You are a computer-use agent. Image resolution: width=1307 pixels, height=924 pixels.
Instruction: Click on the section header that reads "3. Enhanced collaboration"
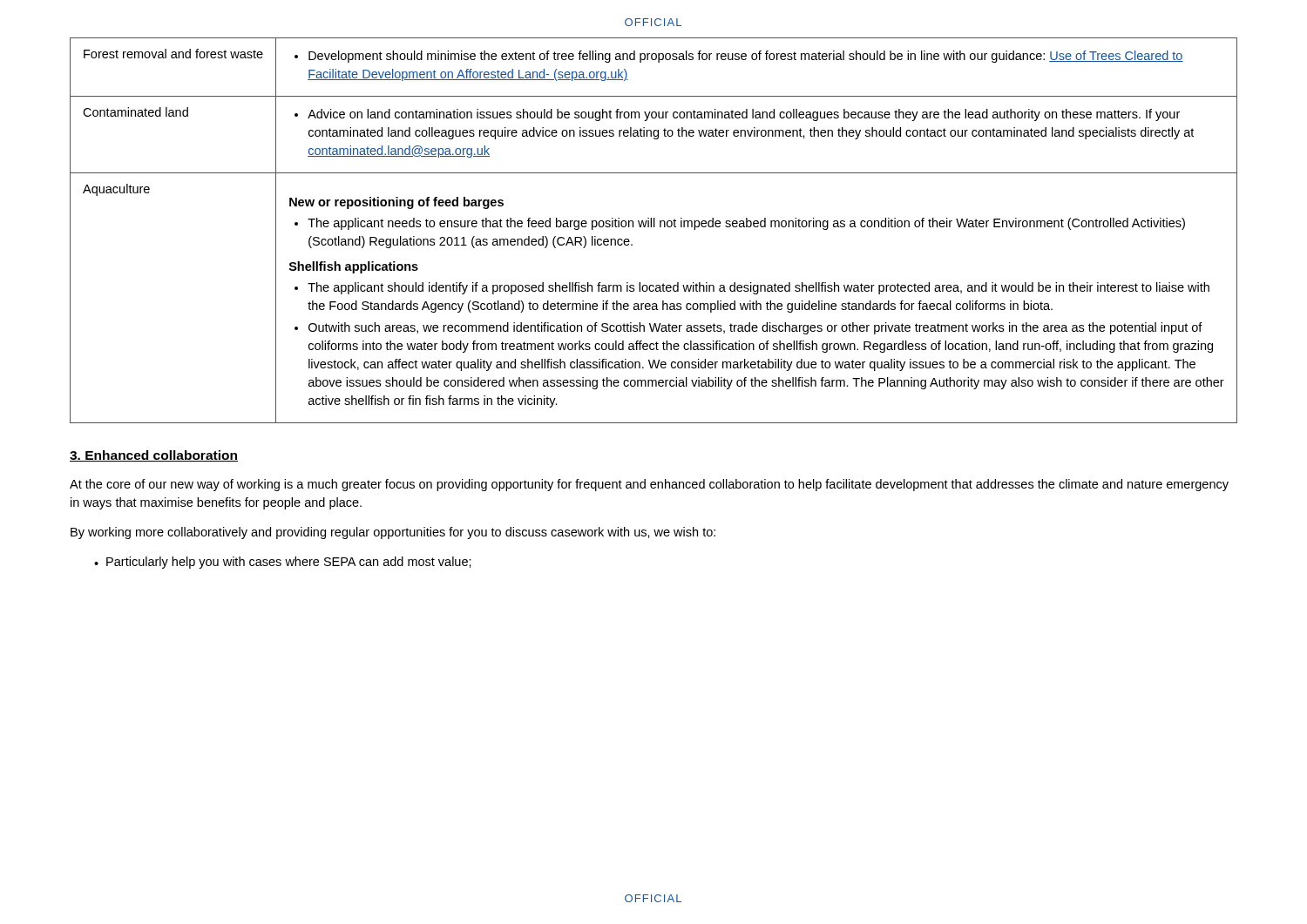[154, 455]
